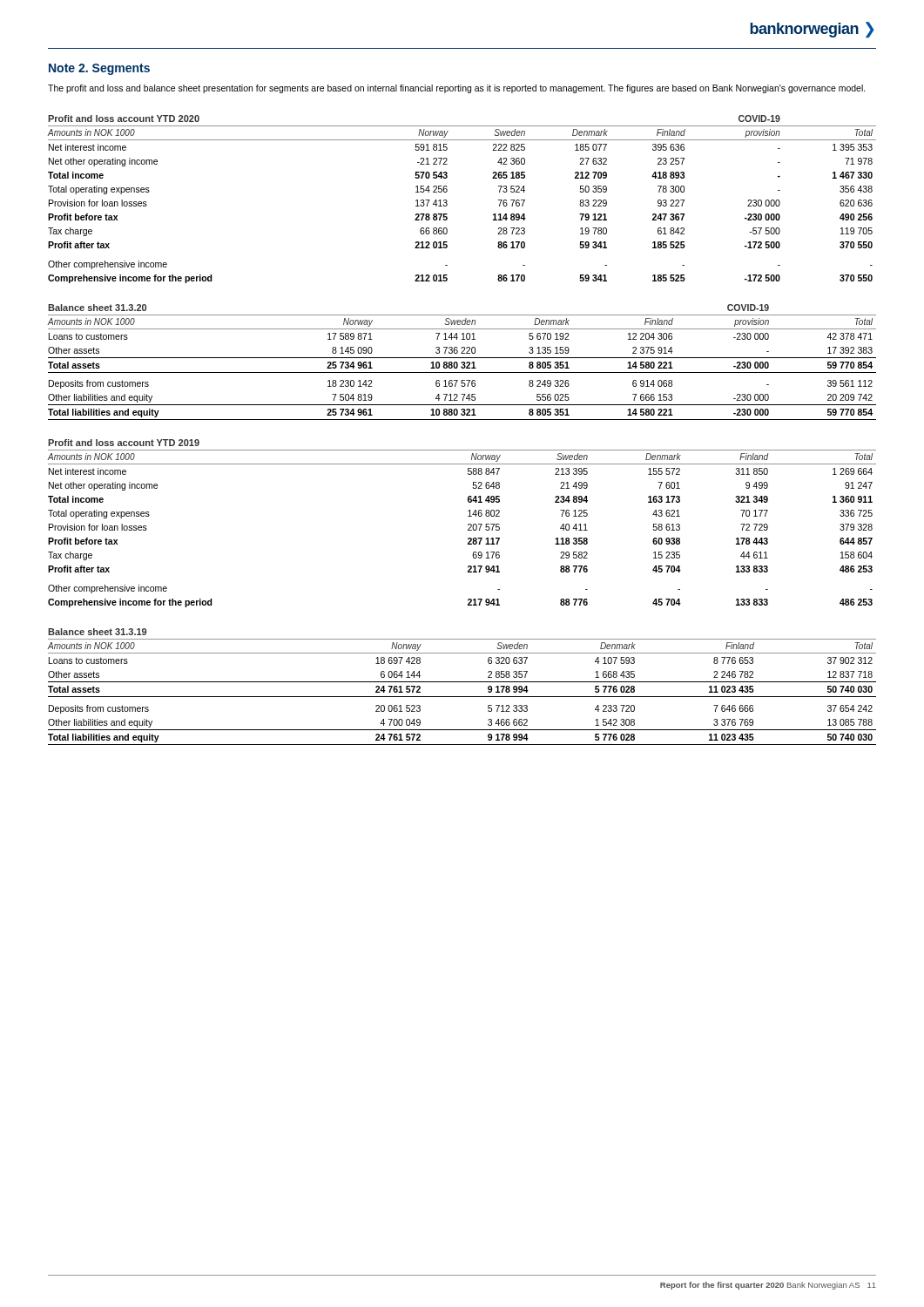Viewport: 924px width, 1307px height.
Task: Click on the table containing "20 209 742"
Action: coord(462,360)
